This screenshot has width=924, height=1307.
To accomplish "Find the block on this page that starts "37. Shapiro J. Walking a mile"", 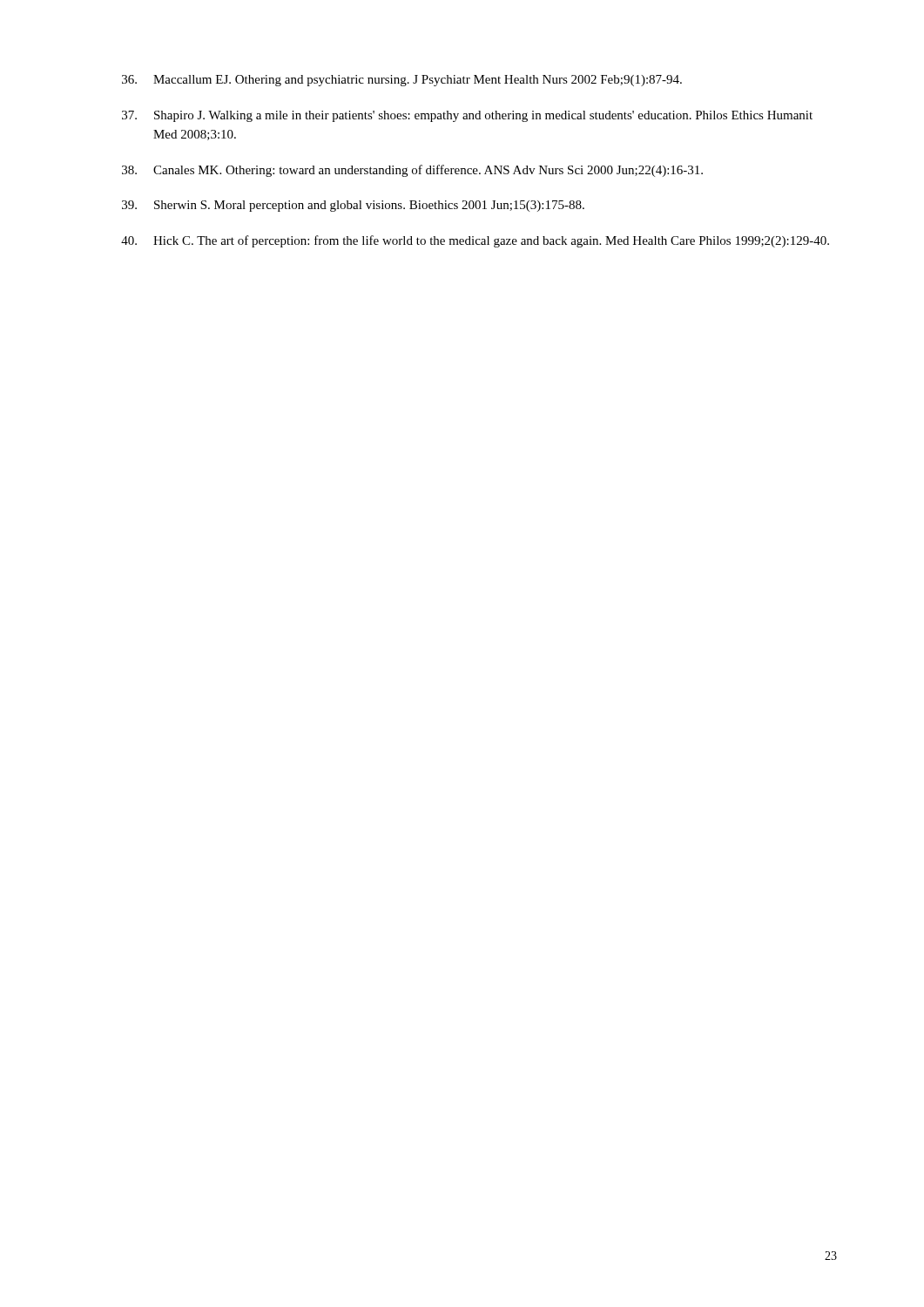I will 466,125.
